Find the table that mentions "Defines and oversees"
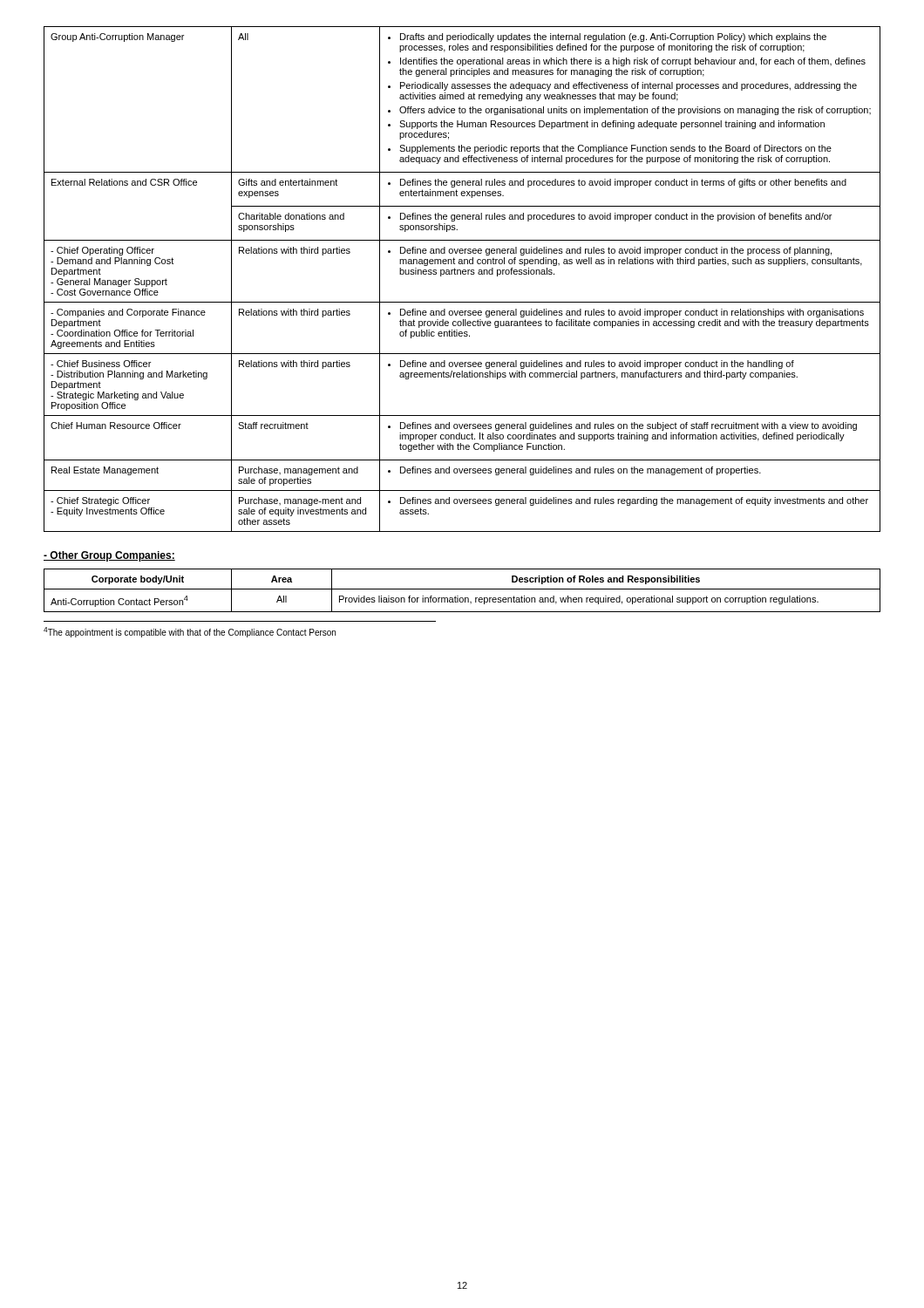Screen dimensions: 1308x924 click(462, 279)
